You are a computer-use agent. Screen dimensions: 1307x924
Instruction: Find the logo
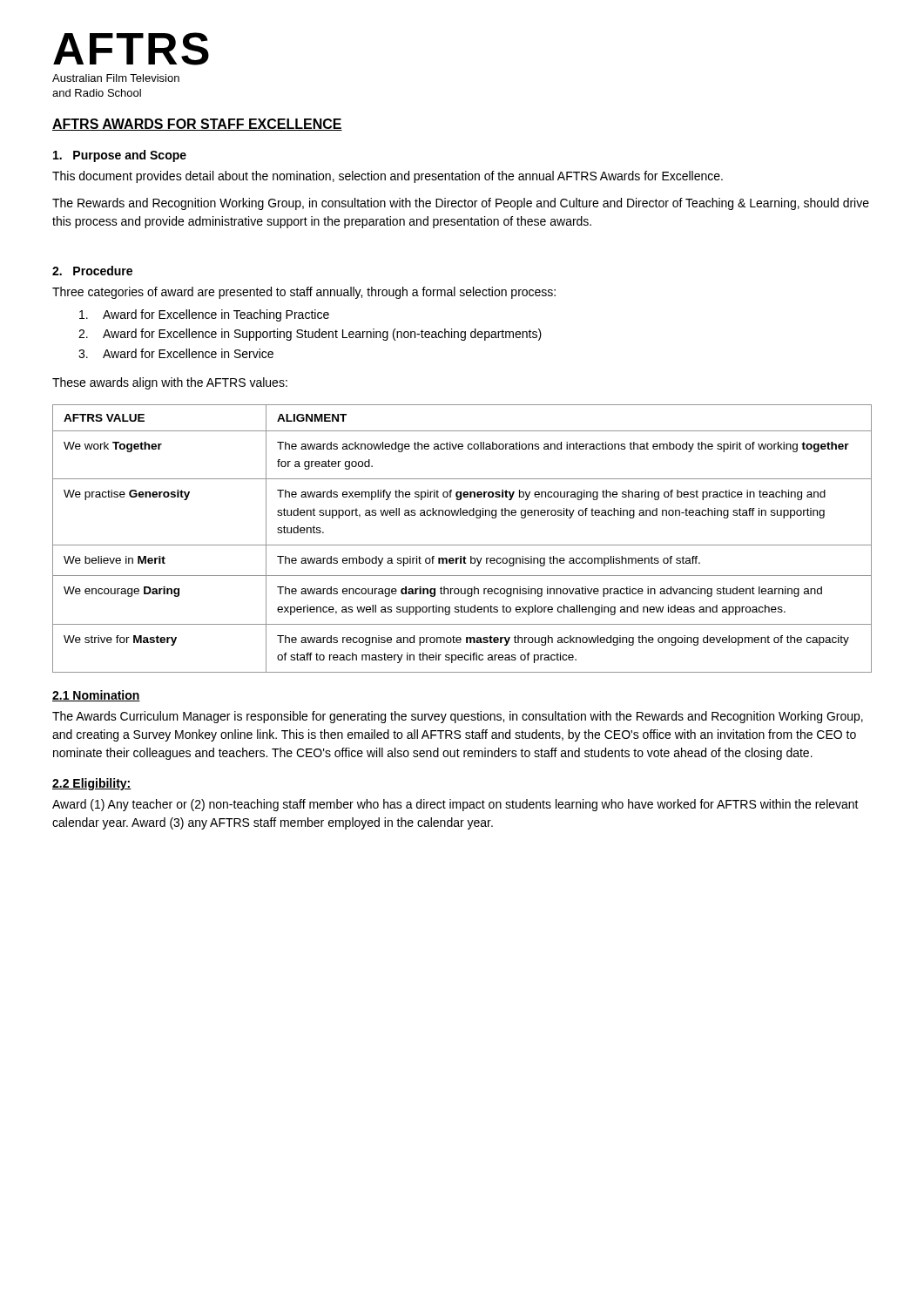point(462,64)
